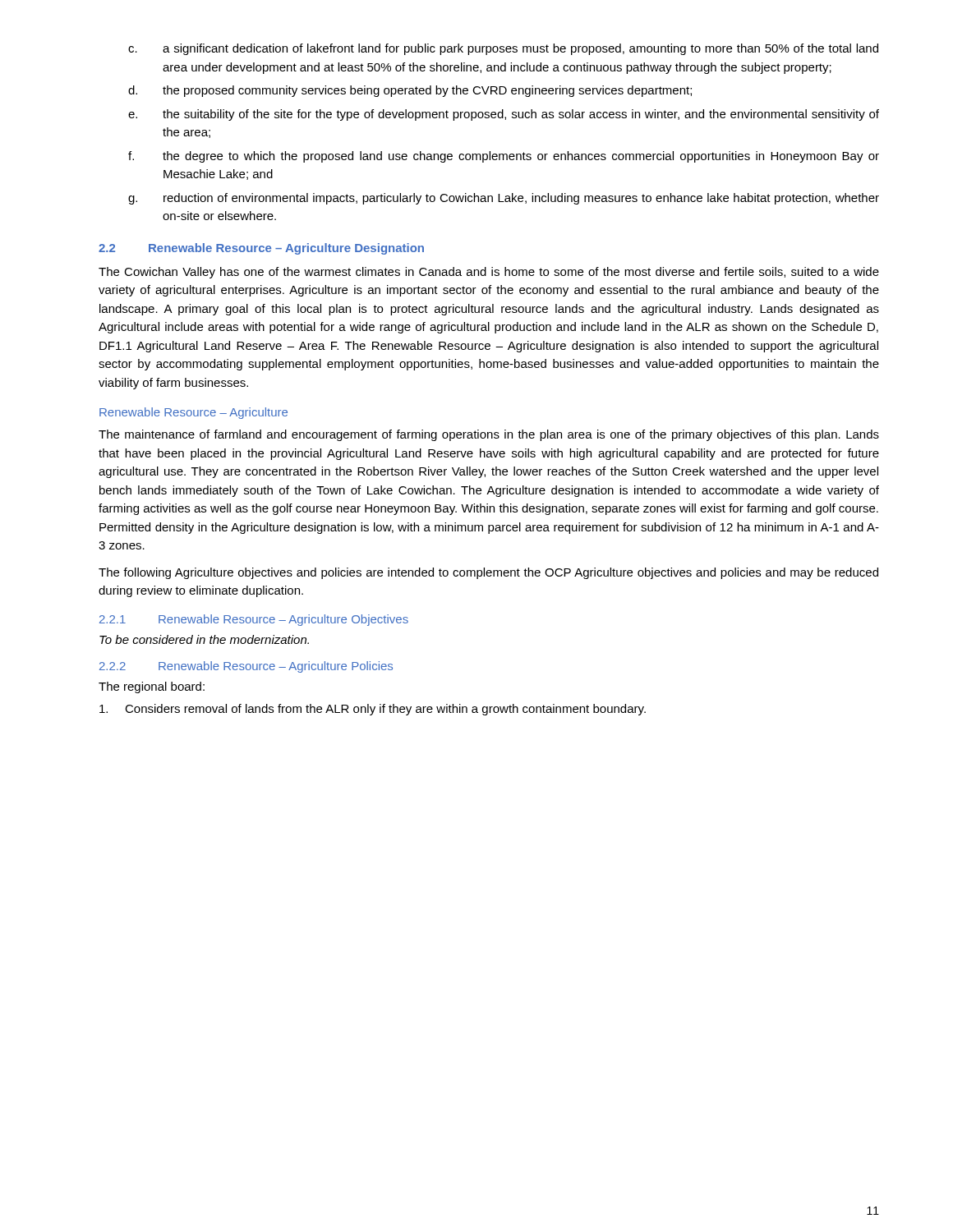The height and width of the screenshot is (1232, 953).
Task: Click on the text block containing "The Cowichan Valley has"
Action: 489,327
